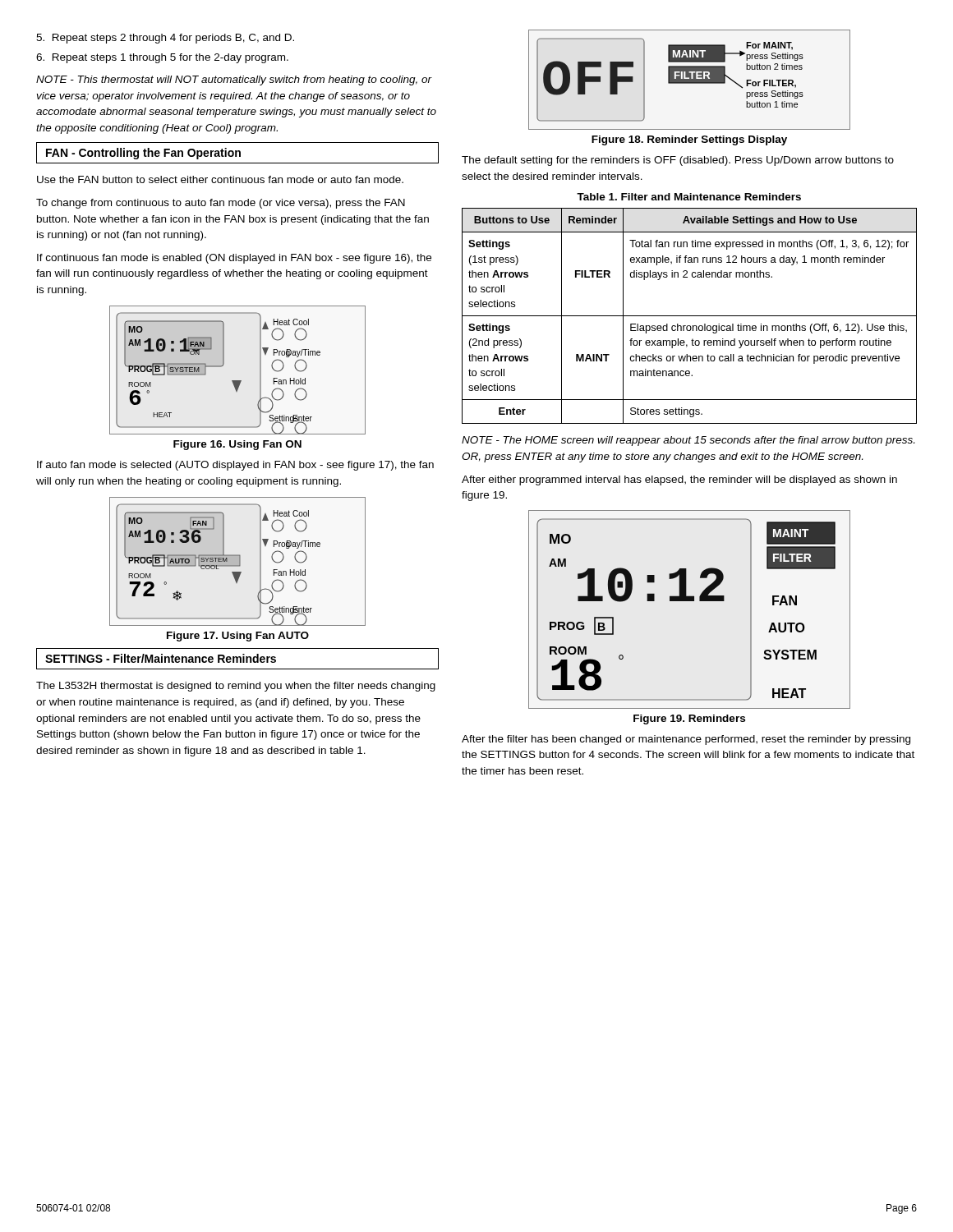Viewport: 953px width, 1232px height.
Task: Find the passage starting "The L3532H thermostat is designed"
Action: point(236,718)
